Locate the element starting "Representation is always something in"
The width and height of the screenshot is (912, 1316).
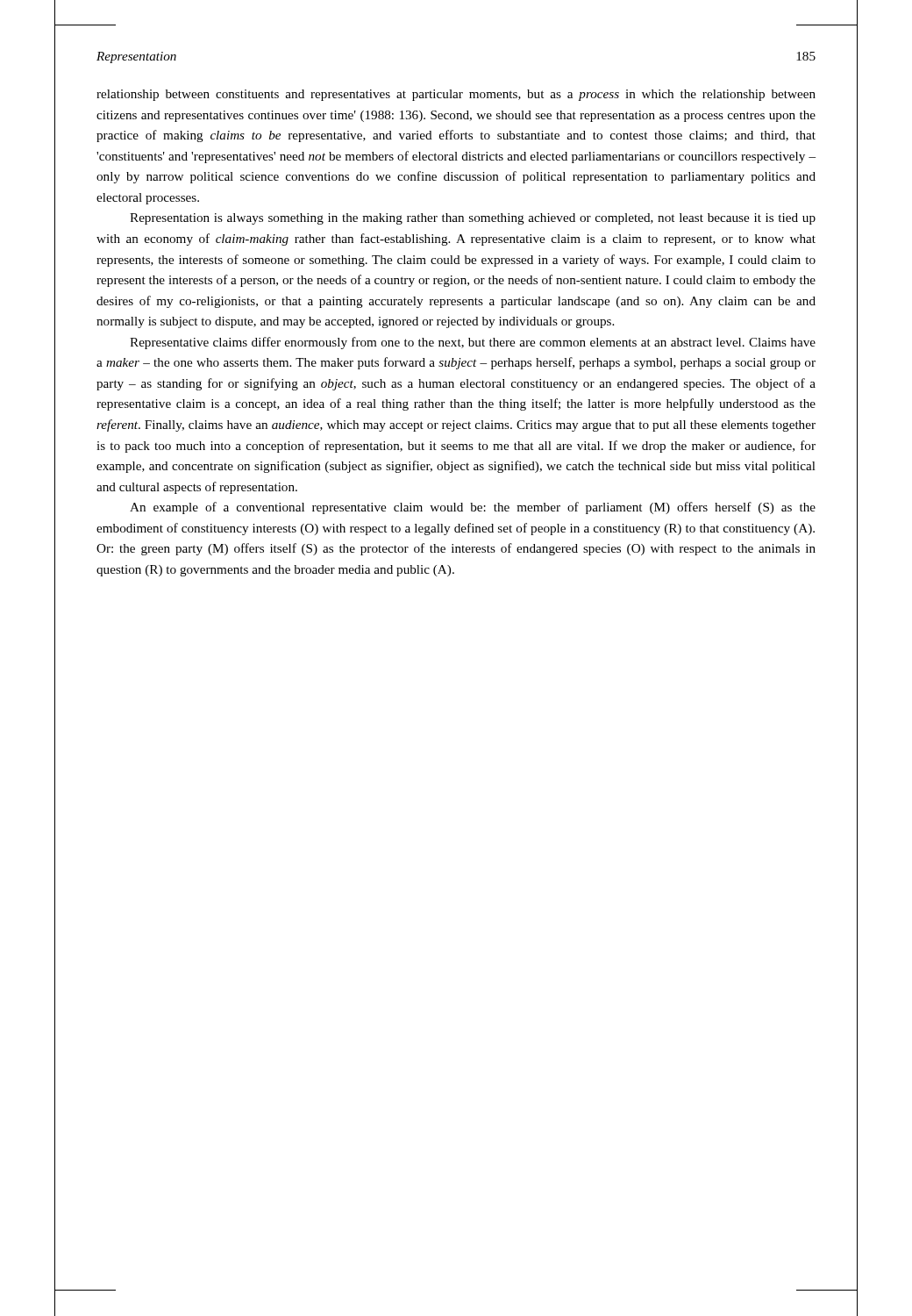pos(456,269)
